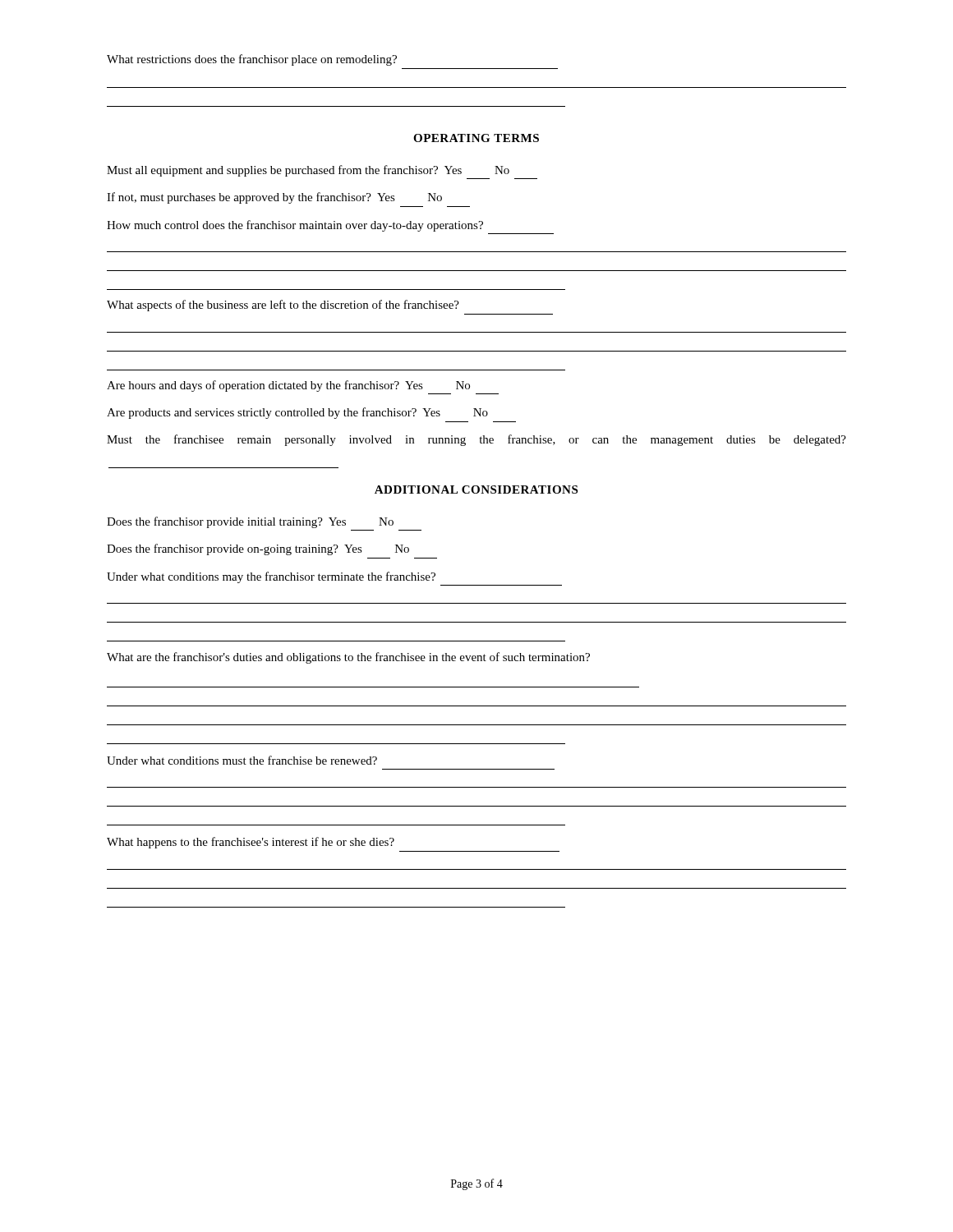
Task: Click on the text starting "What are the franchisor's"
Action: 476,696
